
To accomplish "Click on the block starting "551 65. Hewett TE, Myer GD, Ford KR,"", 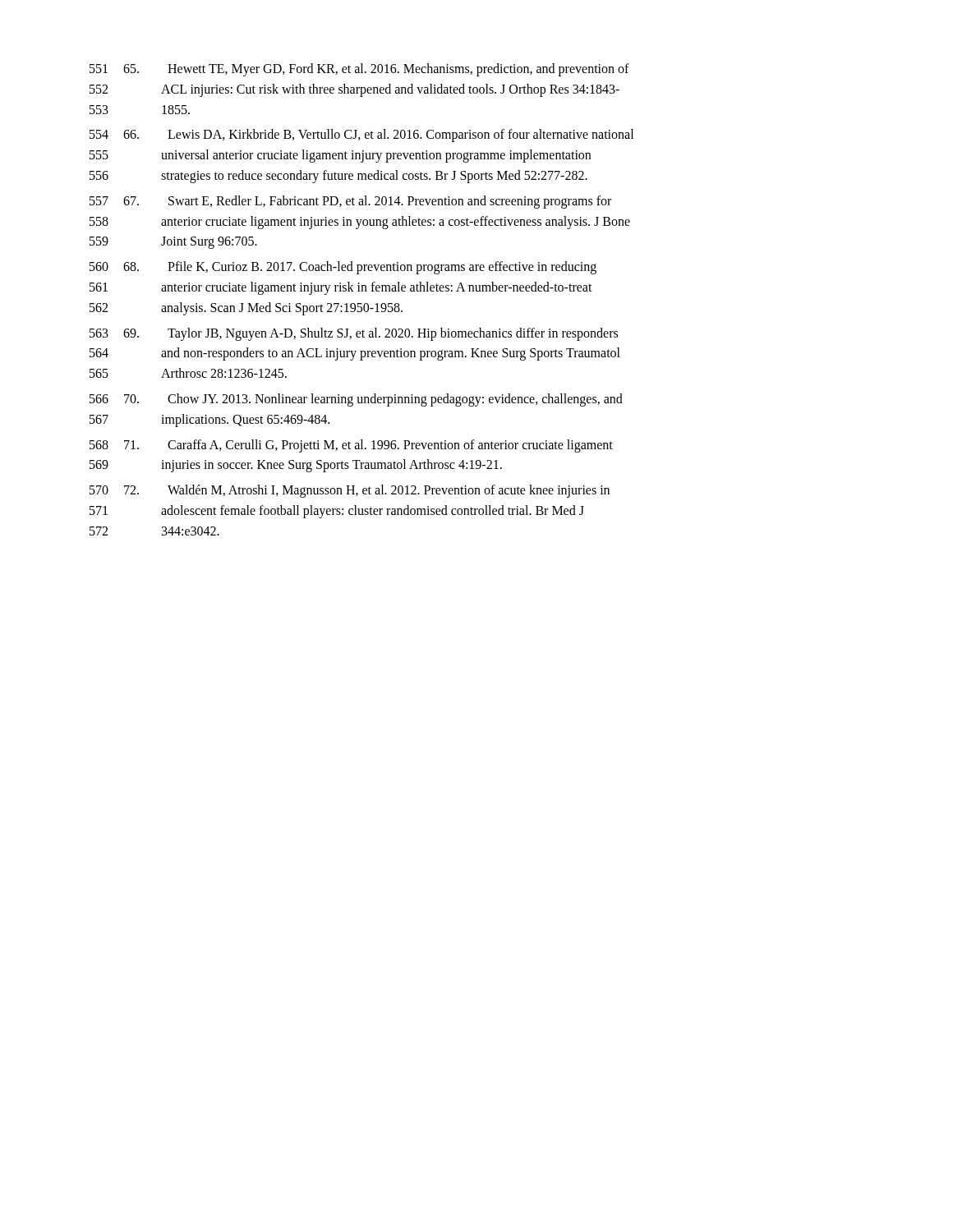I will point(476,90).
